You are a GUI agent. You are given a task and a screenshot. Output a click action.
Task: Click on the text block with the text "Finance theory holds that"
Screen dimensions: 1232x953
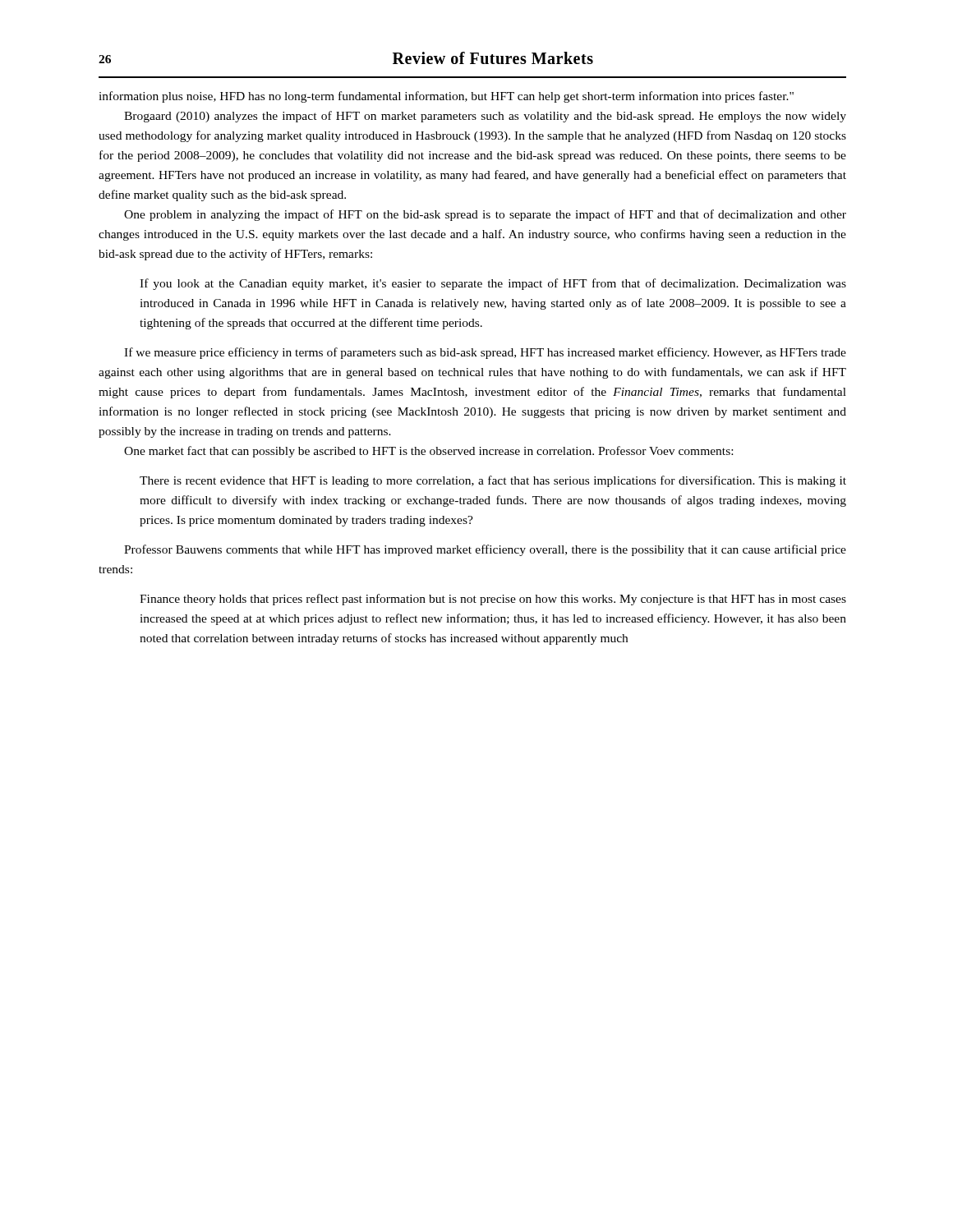(493, 619)
